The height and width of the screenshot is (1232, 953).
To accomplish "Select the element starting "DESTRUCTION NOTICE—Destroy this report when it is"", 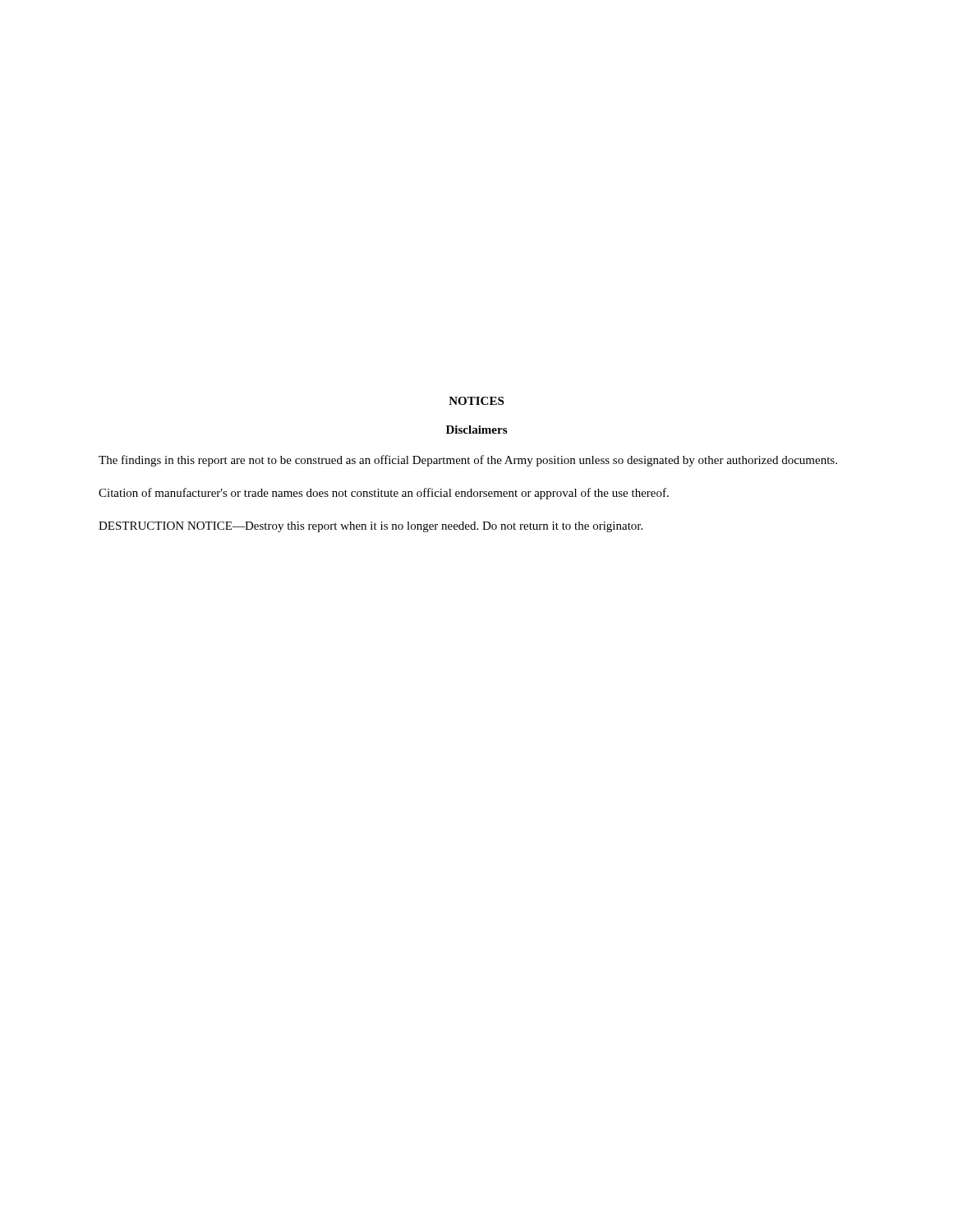I will click(x=371, y=525).
